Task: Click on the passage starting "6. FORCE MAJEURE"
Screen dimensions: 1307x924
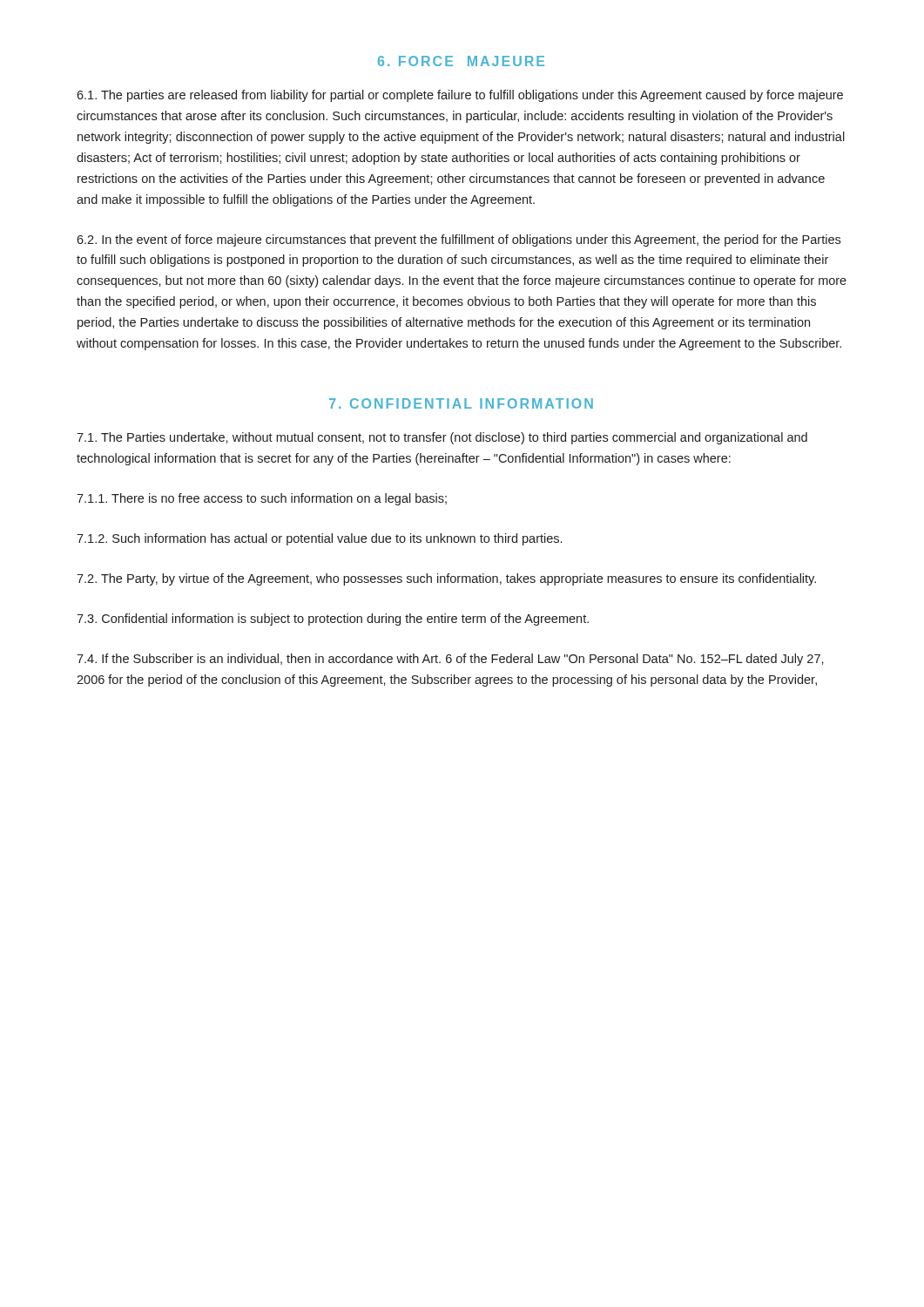Action: tap(462, 61)
